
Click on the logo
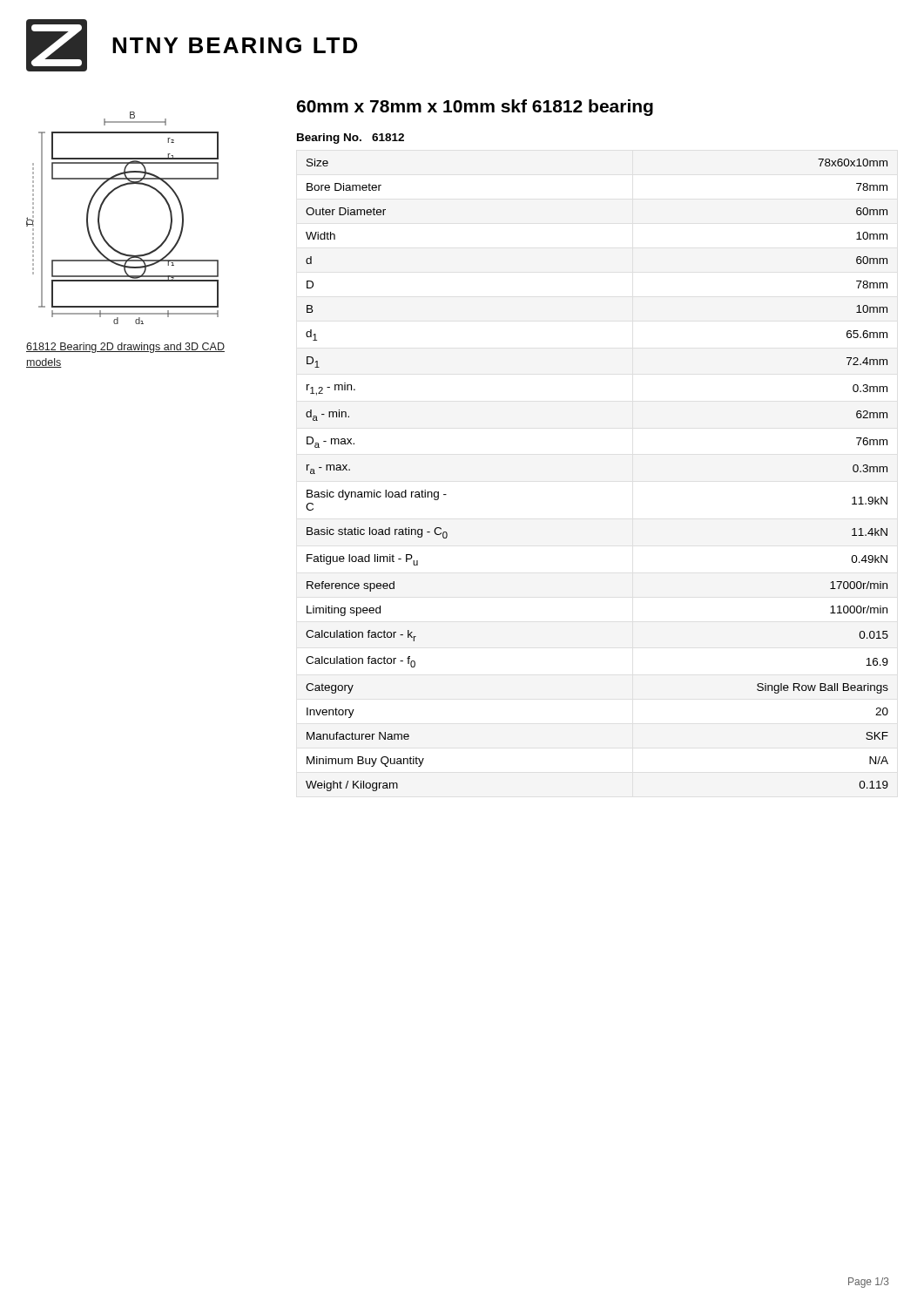click(57, 45)
